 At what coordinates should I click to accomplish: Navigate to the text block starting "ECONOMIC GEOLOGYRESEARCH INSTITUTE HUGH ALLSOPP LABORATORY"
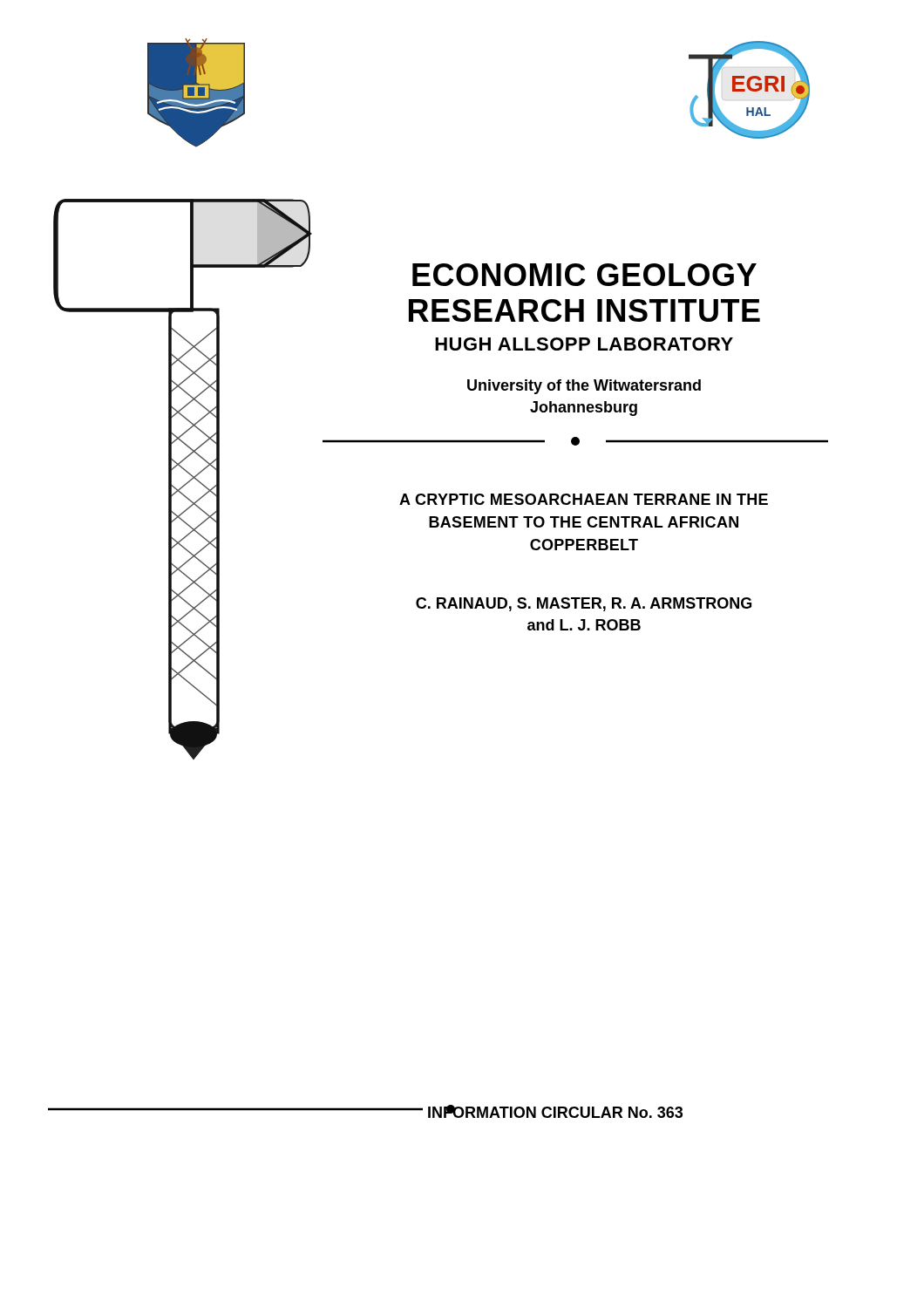pyautogui.click(x=584, y=306)
